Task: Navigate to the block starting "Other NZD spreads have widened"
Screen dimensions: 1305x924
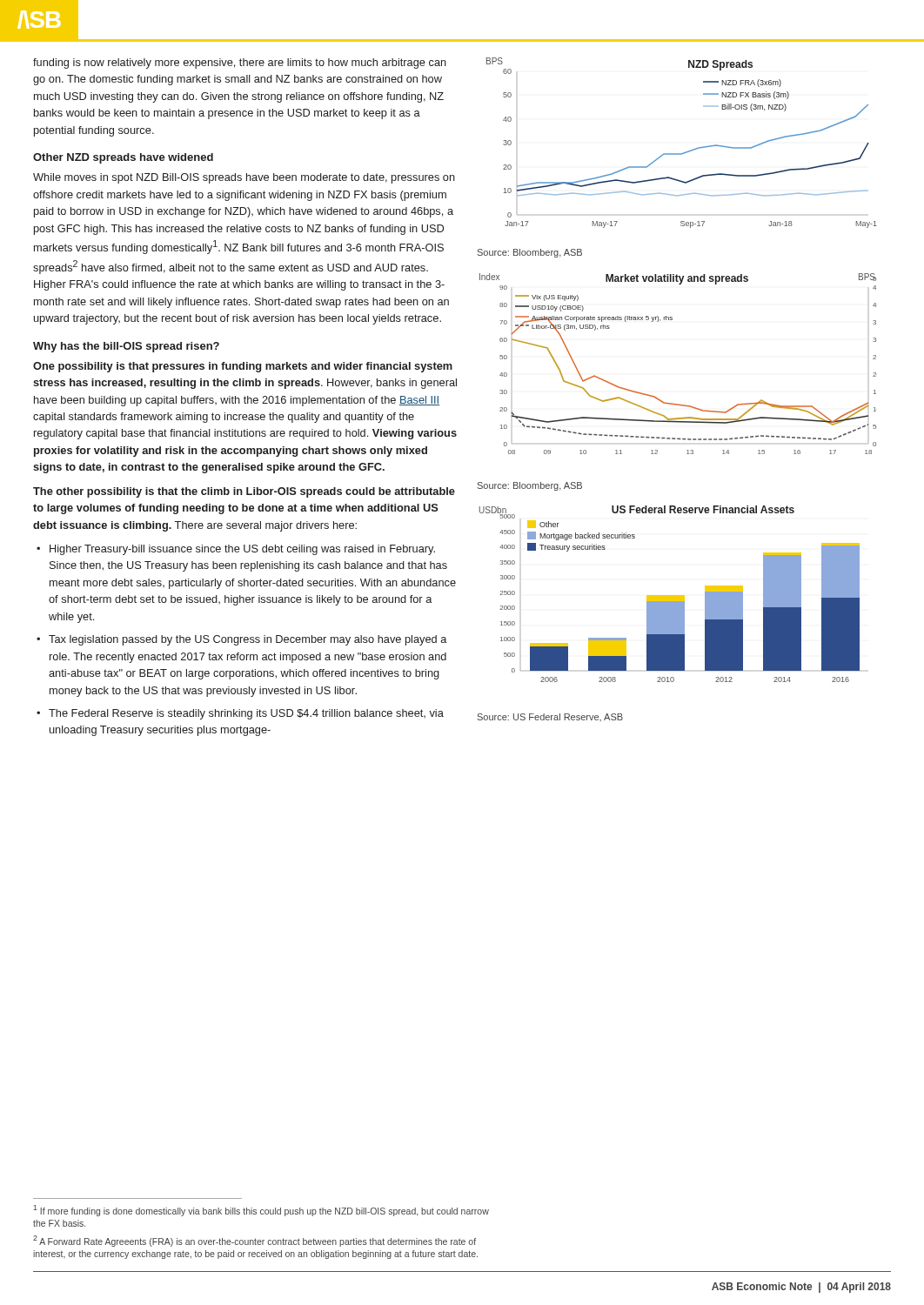Action: (123, 157)
